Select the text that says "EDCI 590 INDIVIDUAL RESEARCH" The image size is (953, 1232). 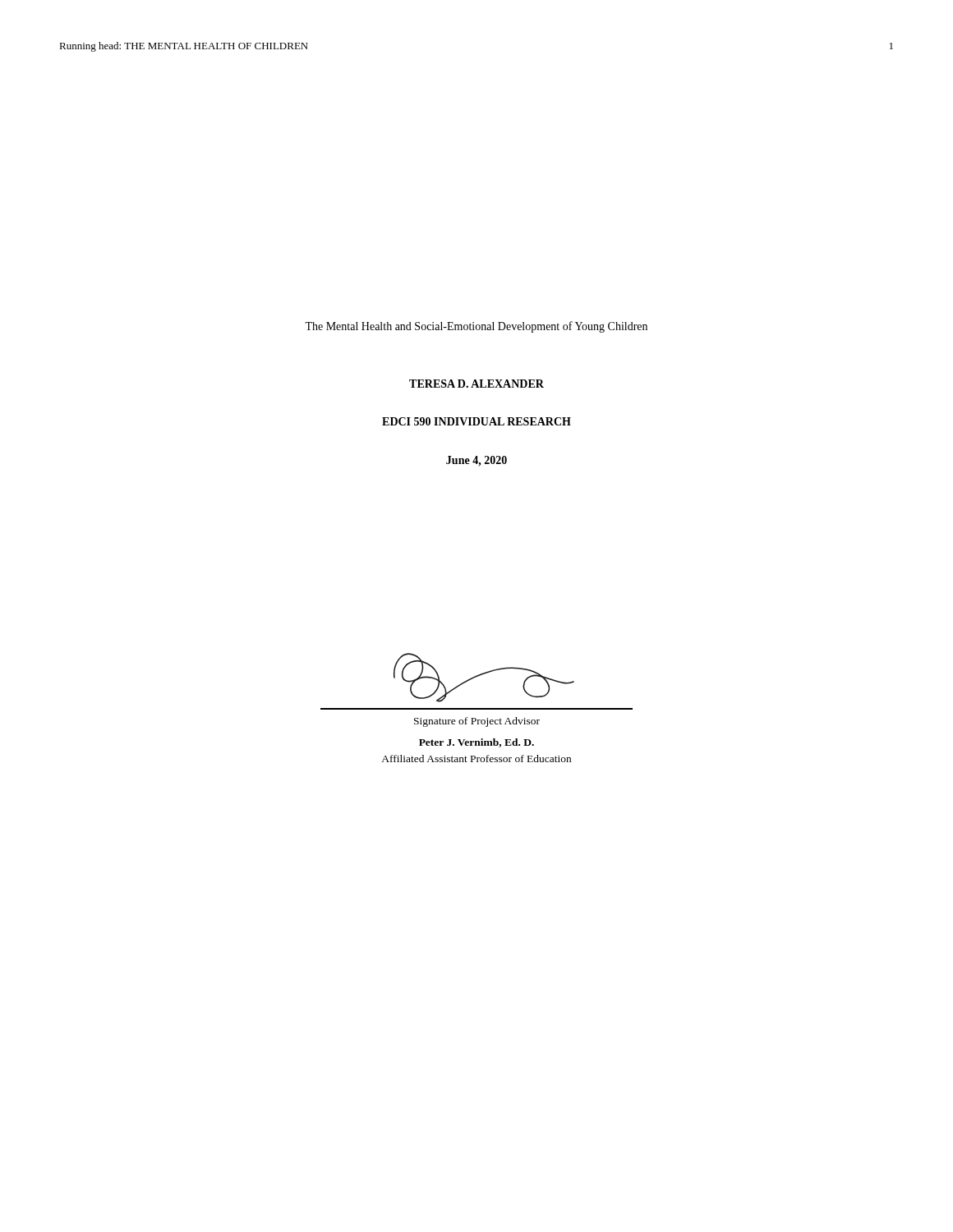point(476,422)
